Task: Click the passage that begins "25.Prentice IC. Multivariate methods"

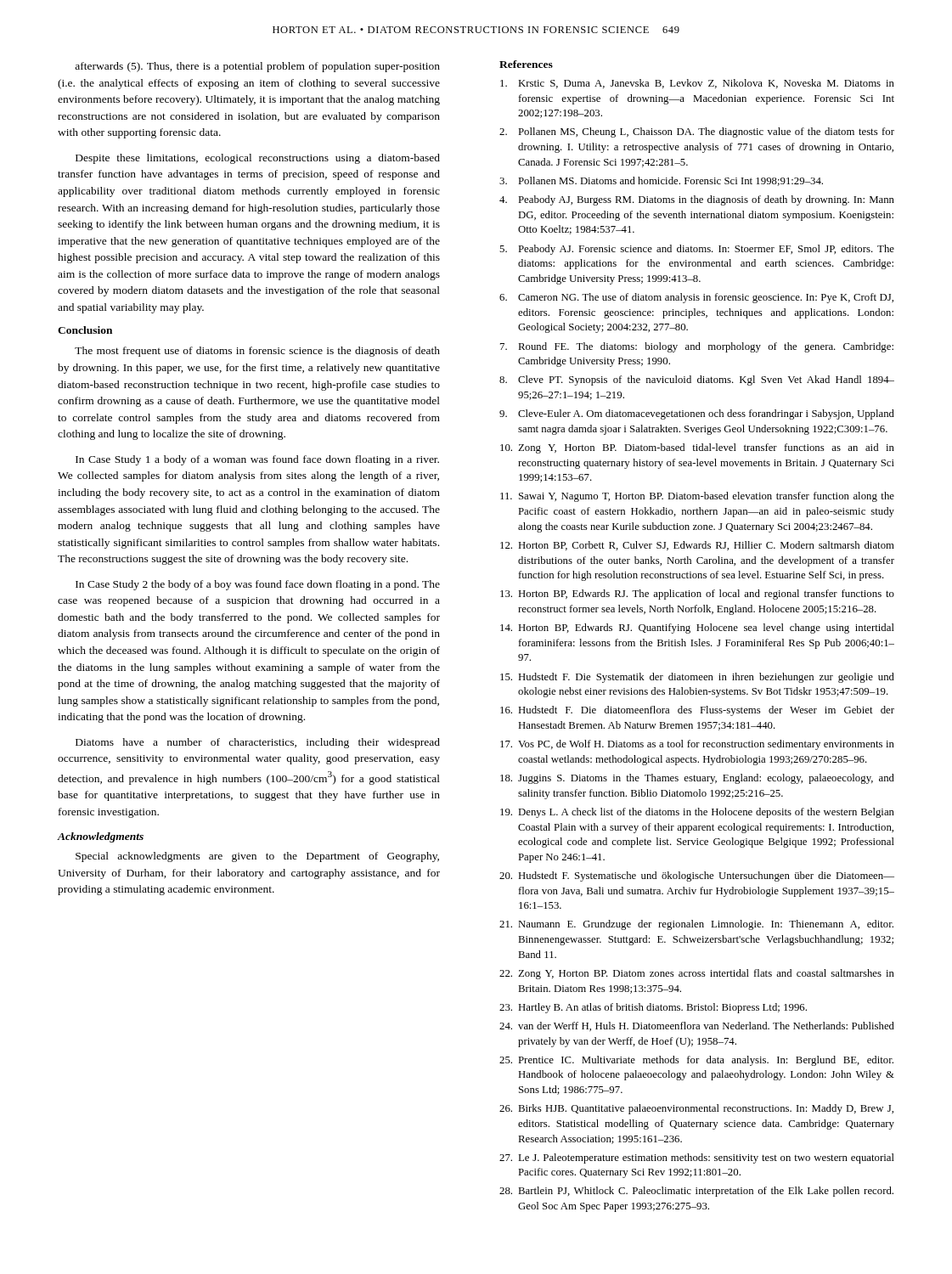Action: 697,1075
